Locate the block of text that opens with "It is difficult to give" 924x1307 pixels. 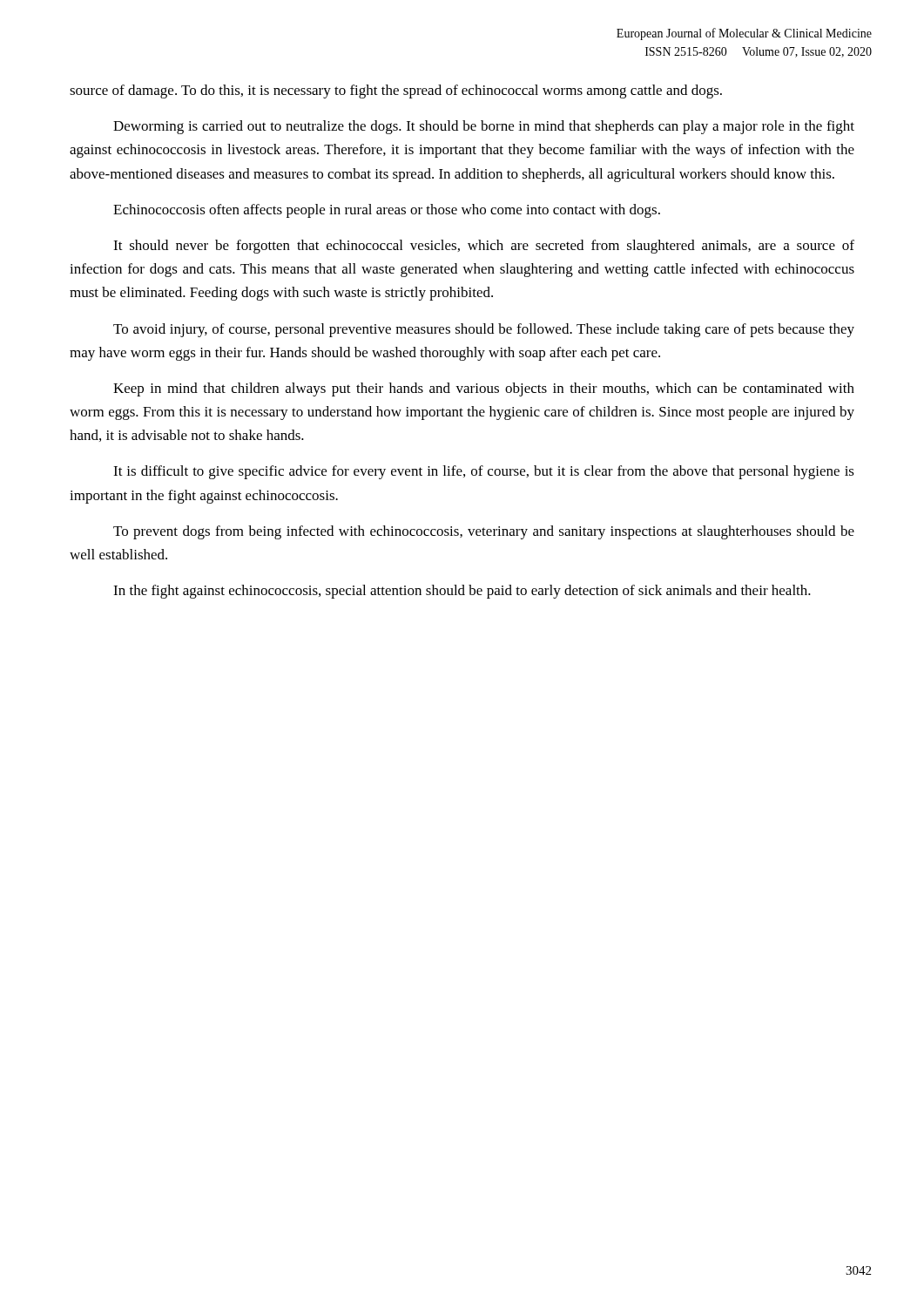pos(462,483)
